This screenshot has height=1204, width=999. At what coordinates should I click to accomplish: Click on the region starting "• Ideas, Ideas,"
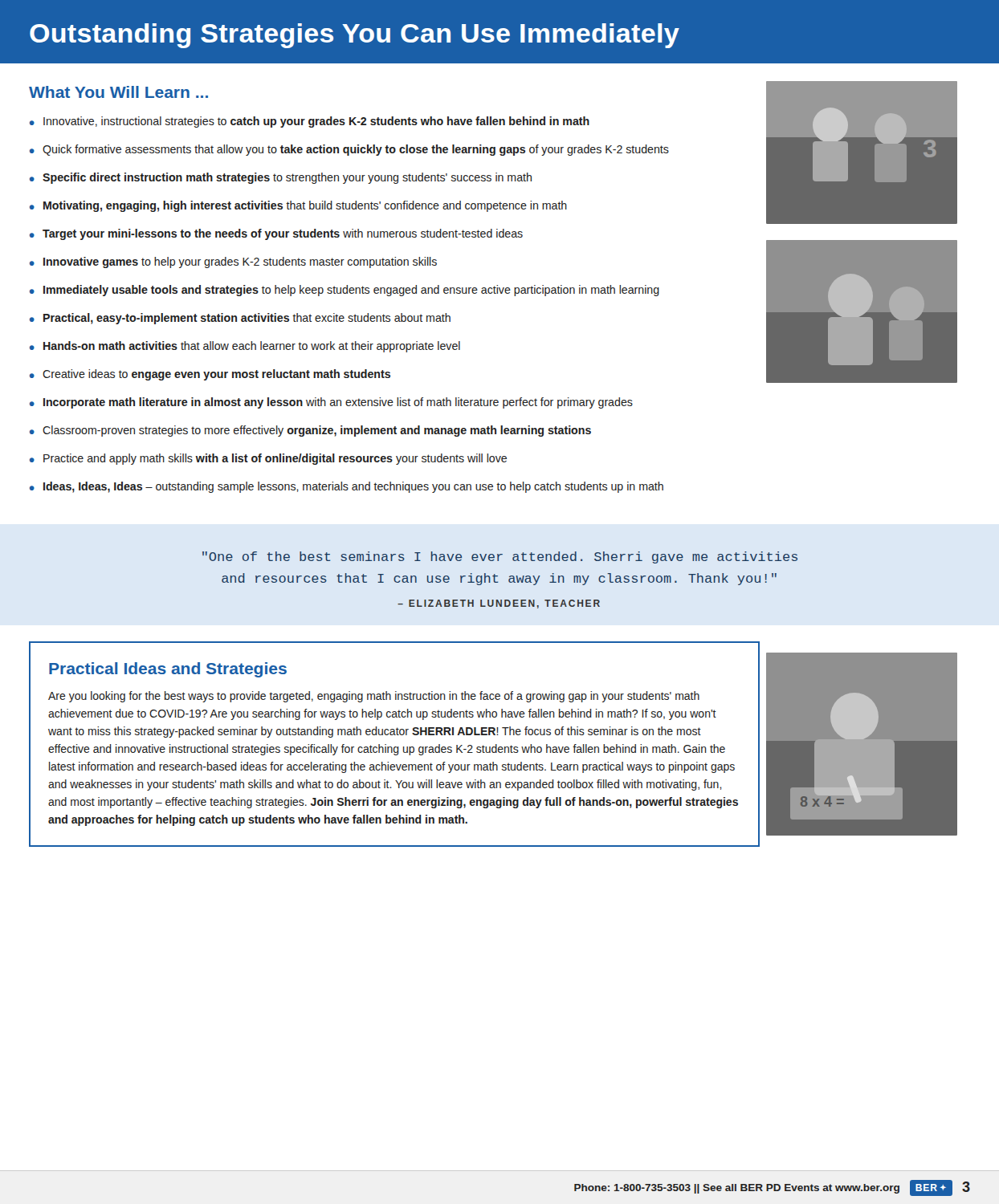(x=346, y=489)
